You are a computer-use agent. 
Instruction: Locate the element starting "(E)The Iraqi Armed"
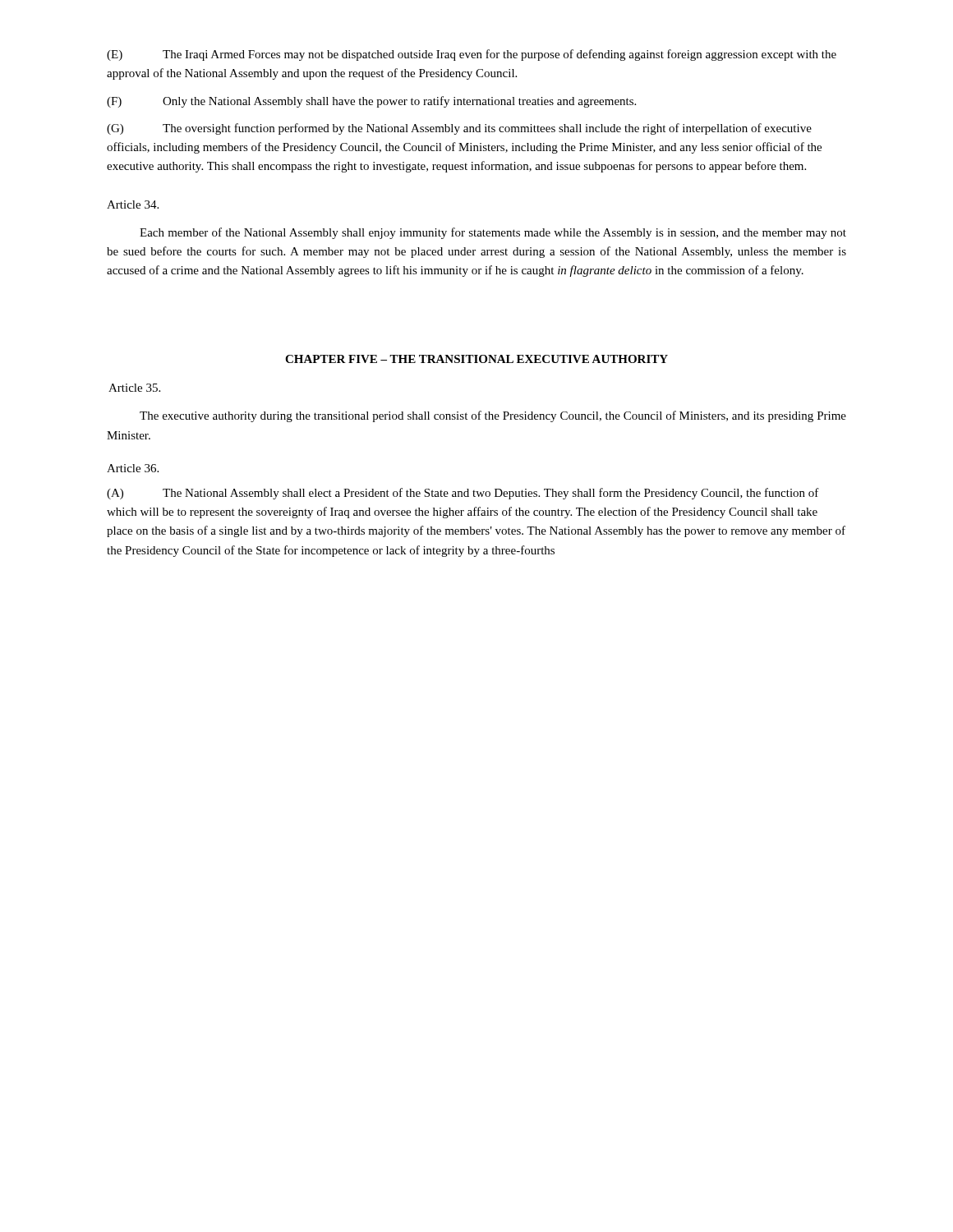click(x=472, y=63)
